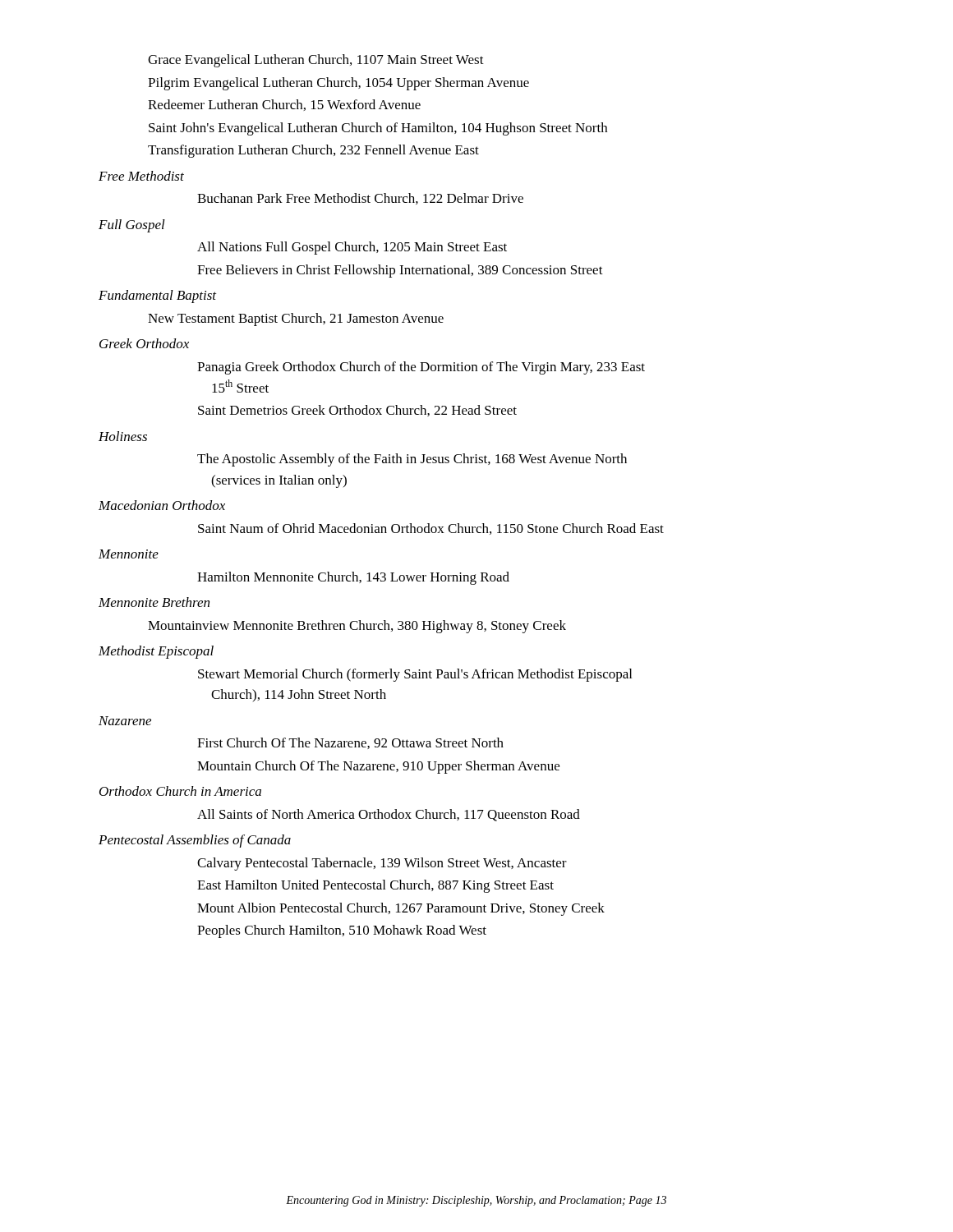
Task: Locate the block of text that opens with "Transfiguration Lutheran Church,"
Action: (313, 150)
